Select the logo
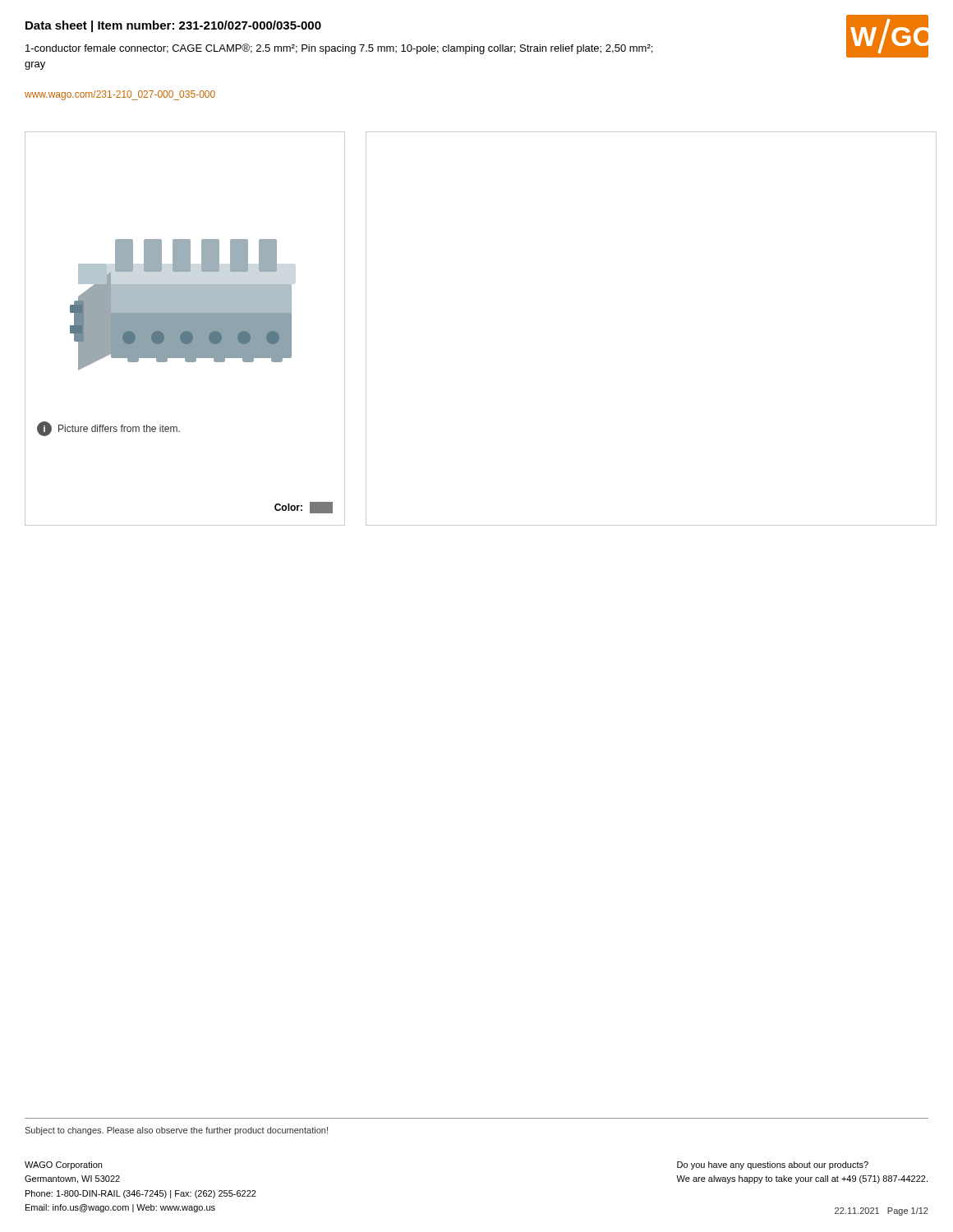Viewport: 953px width, 1232px height. (x=887, y=36)
